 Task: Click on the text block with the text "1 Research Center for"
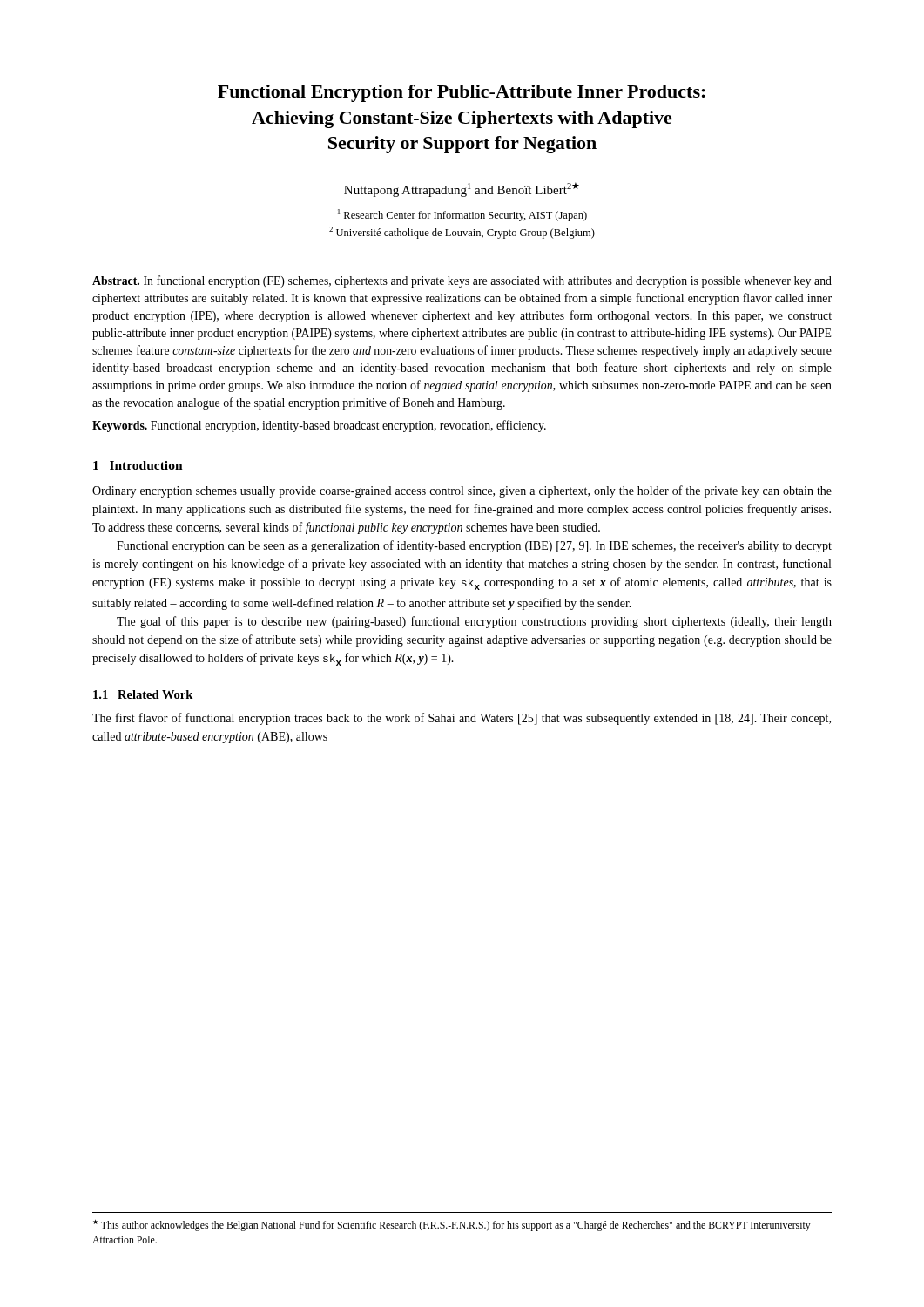point(462,223)
